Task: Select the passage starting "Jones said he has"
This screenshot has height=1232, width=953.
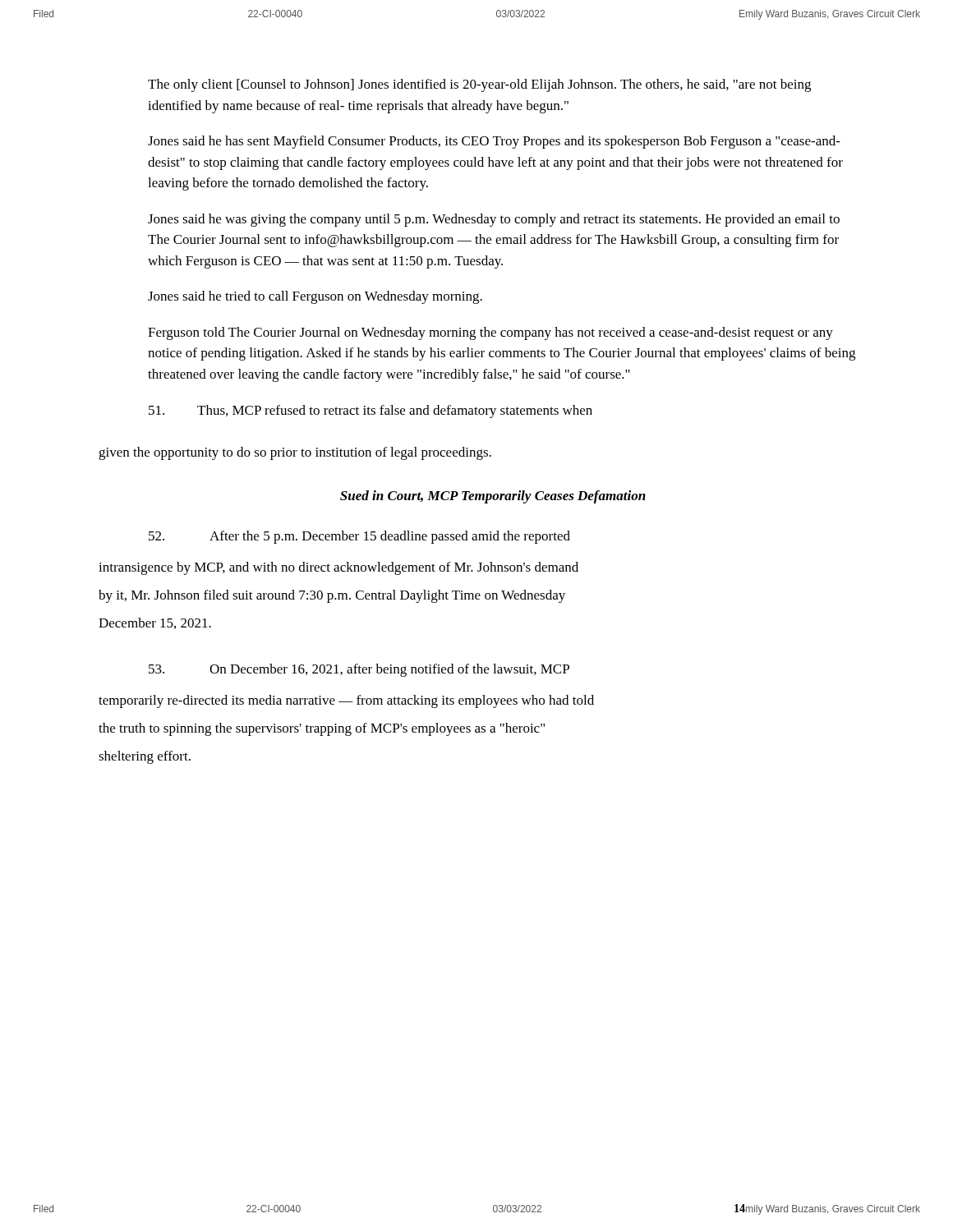Action: click(495, 162)
